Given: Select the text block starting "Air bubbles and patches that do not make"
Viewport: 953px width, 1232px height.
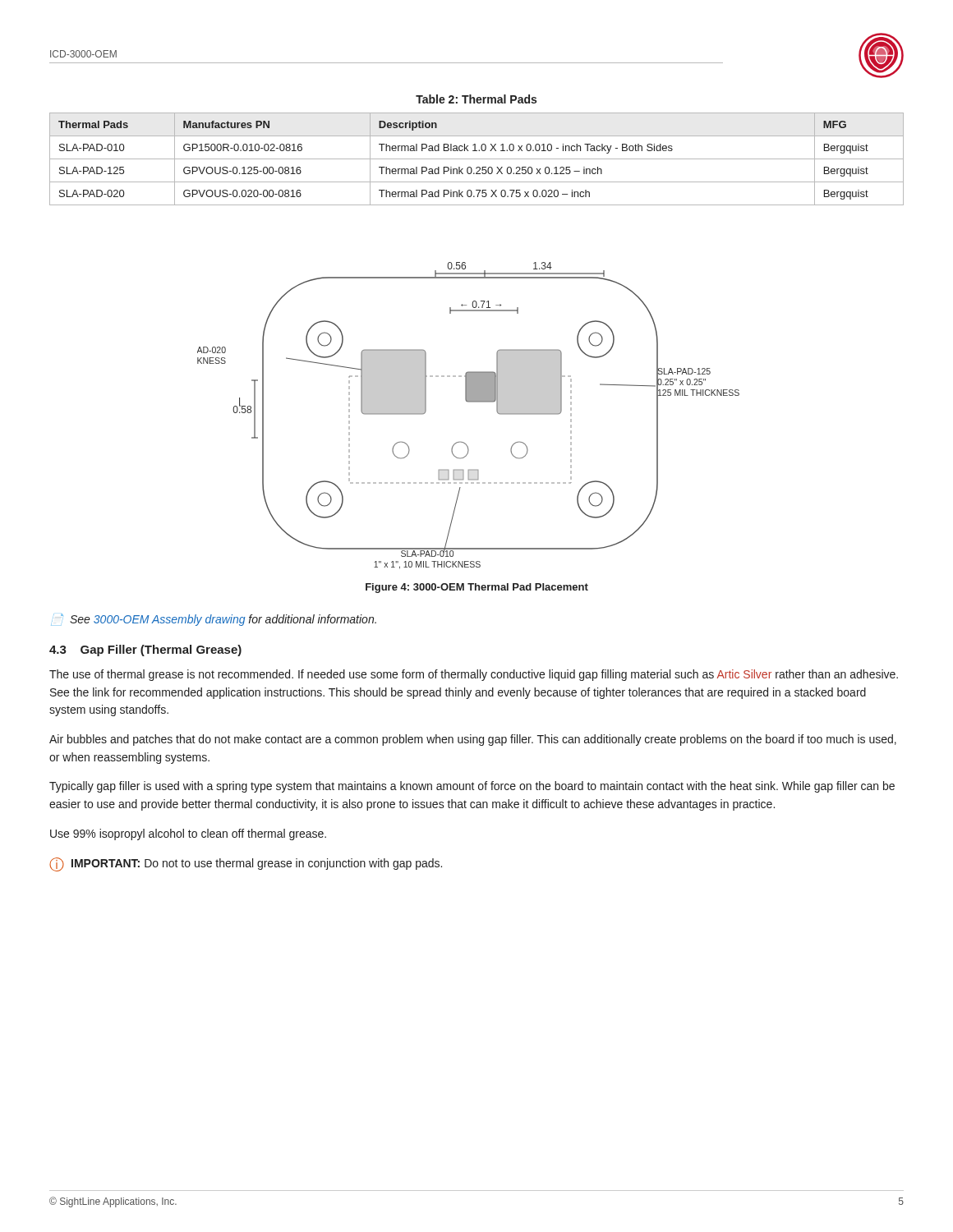Looking at the screenshot, I should 473,748.
